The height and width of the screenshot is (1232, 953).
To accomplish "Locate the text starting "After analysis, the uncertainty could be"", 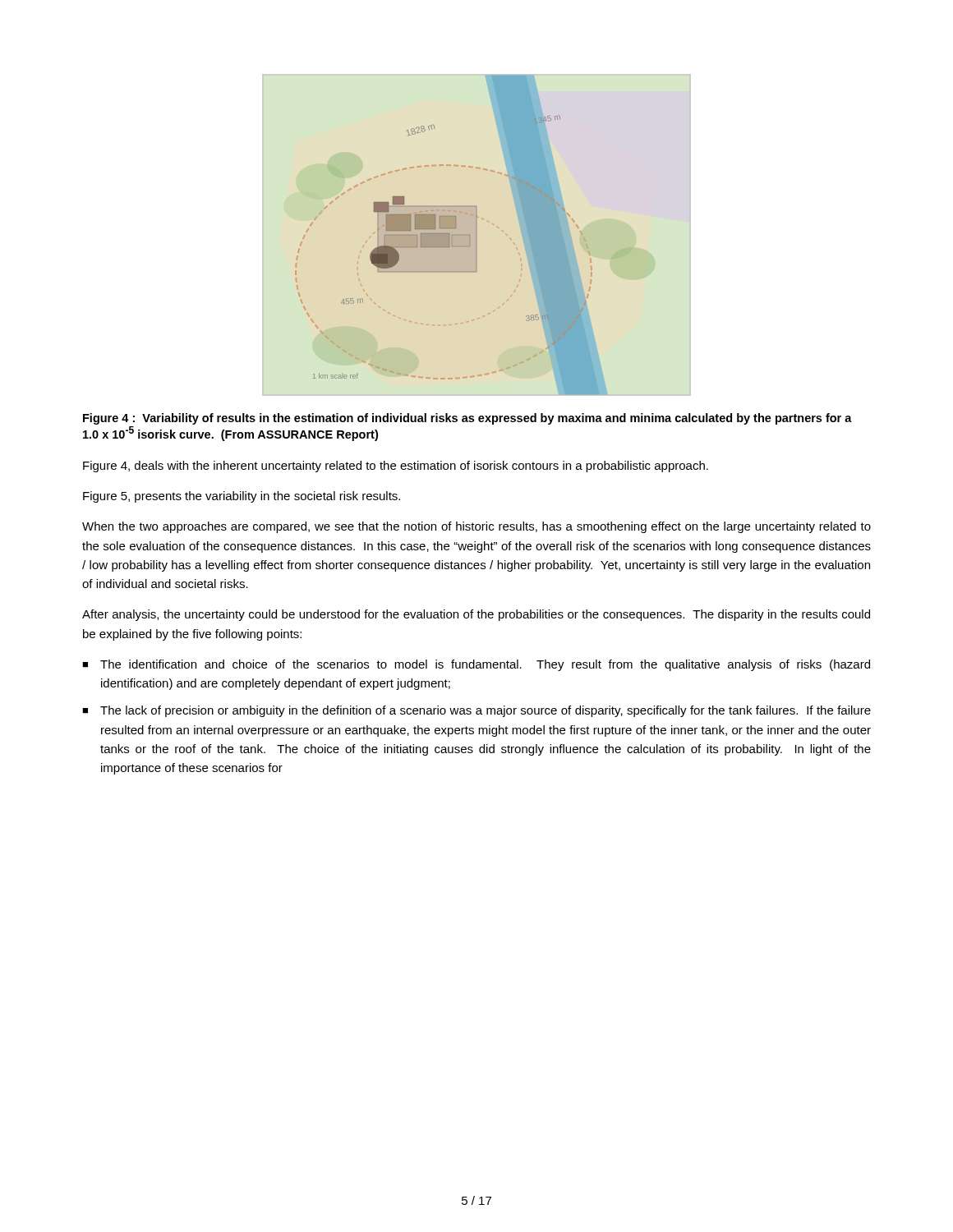I will [476, 624].
